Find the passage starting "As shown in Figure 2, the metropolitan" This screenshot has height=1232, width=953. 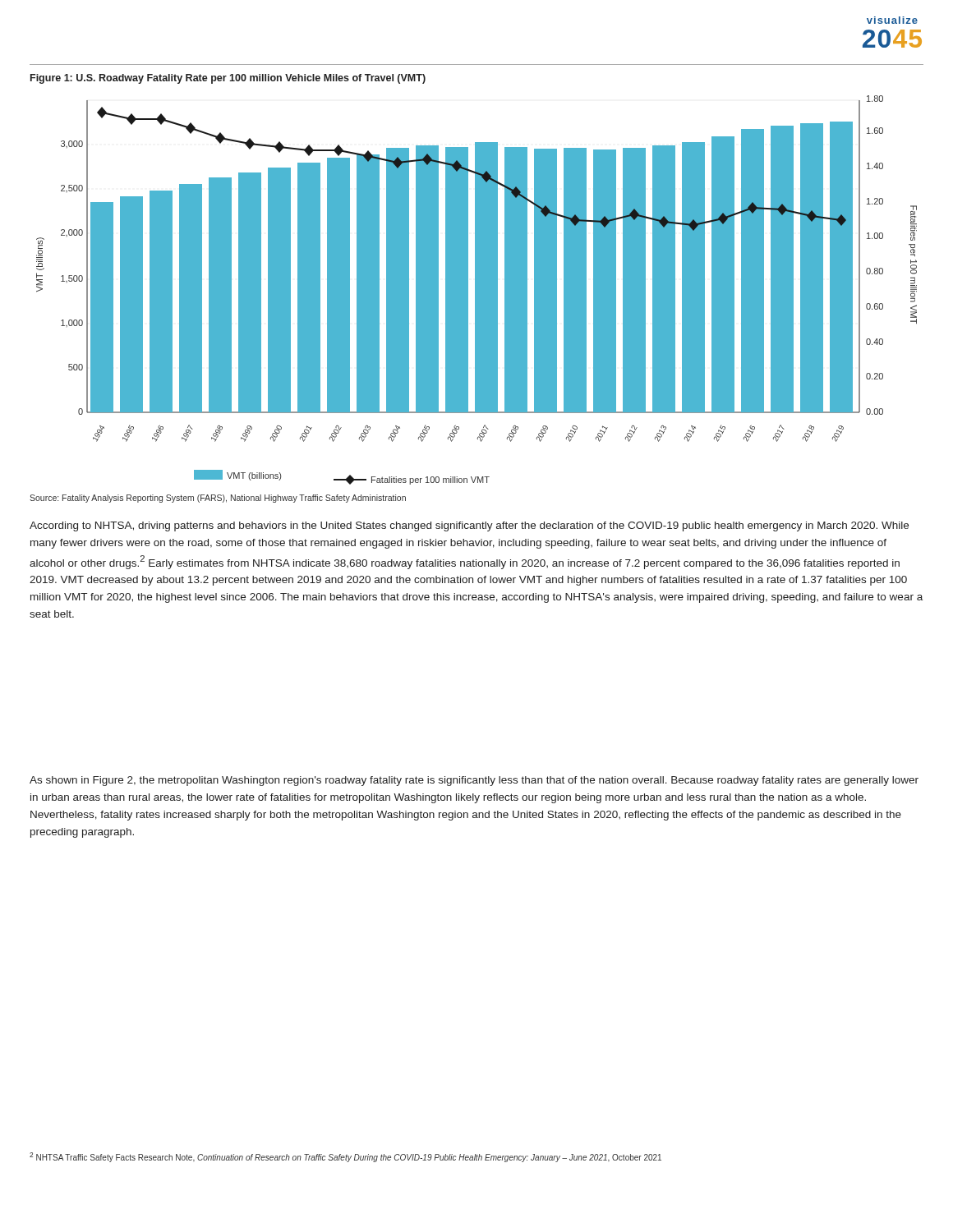pos(474,806)
